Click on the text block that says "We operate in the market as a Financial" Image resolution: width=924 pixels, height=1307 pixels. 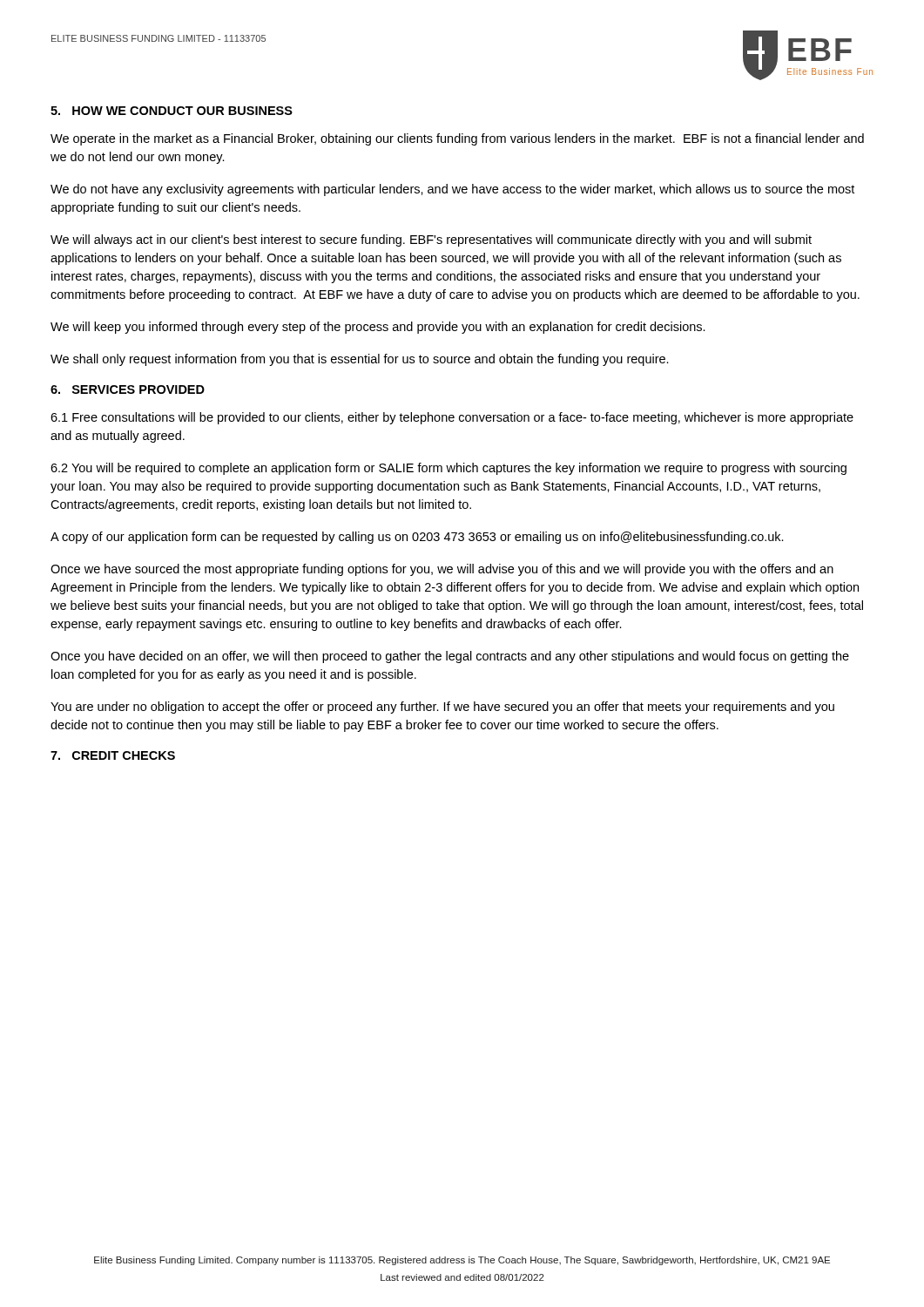458,148
